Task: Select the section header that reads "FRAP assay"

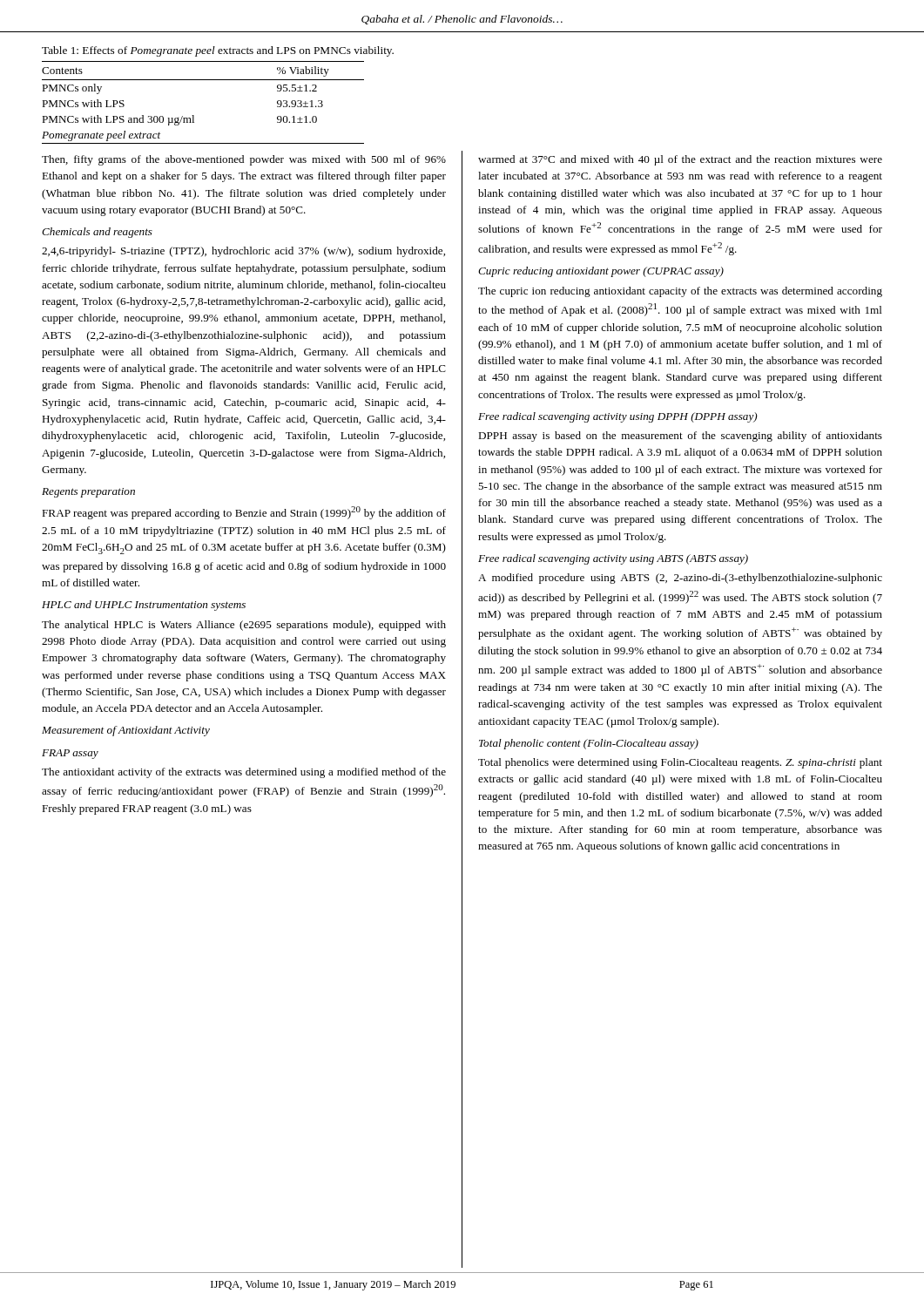Action: point(70,752)
